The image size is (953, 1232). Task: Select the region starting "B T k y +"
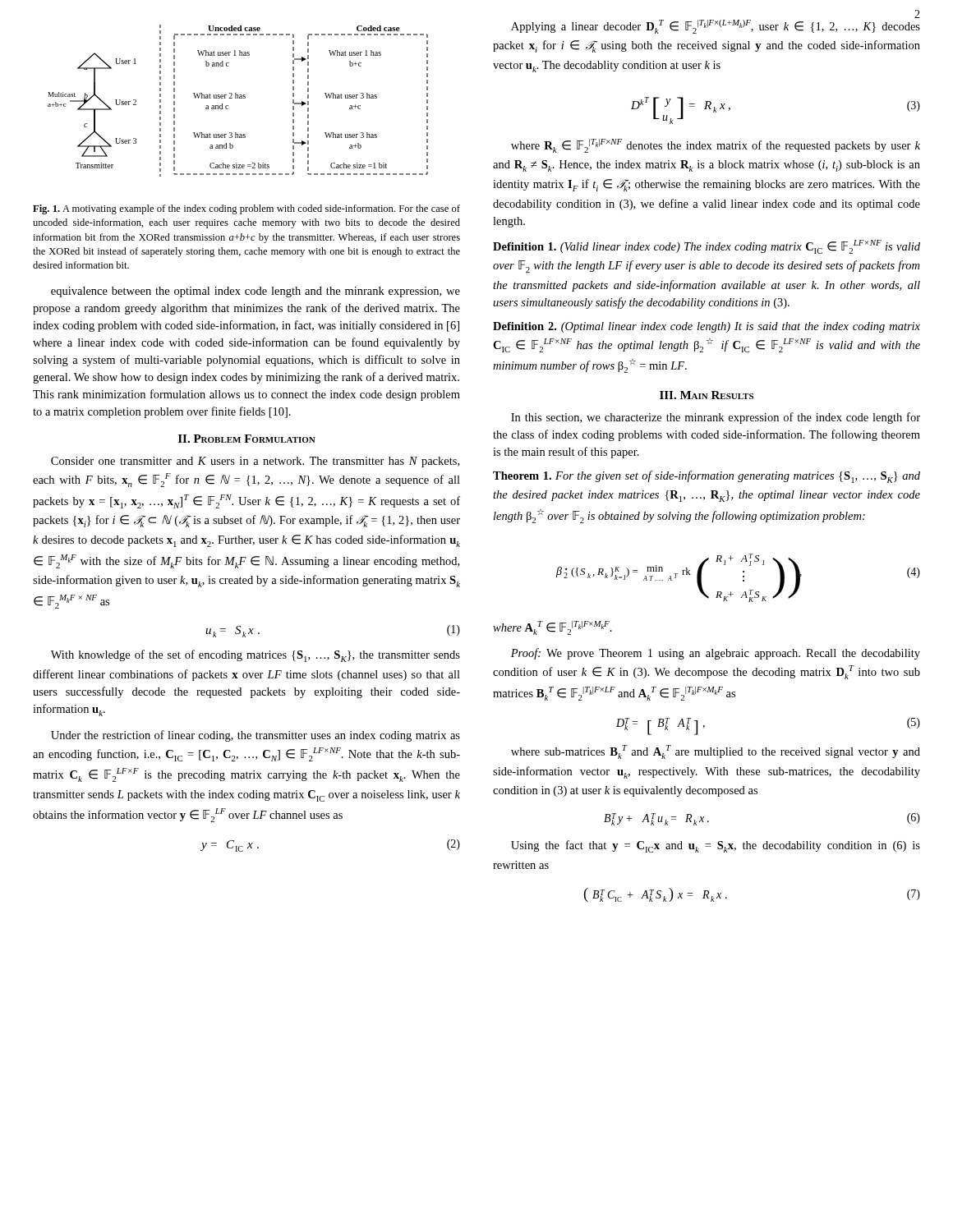click(x=653, y=818)
